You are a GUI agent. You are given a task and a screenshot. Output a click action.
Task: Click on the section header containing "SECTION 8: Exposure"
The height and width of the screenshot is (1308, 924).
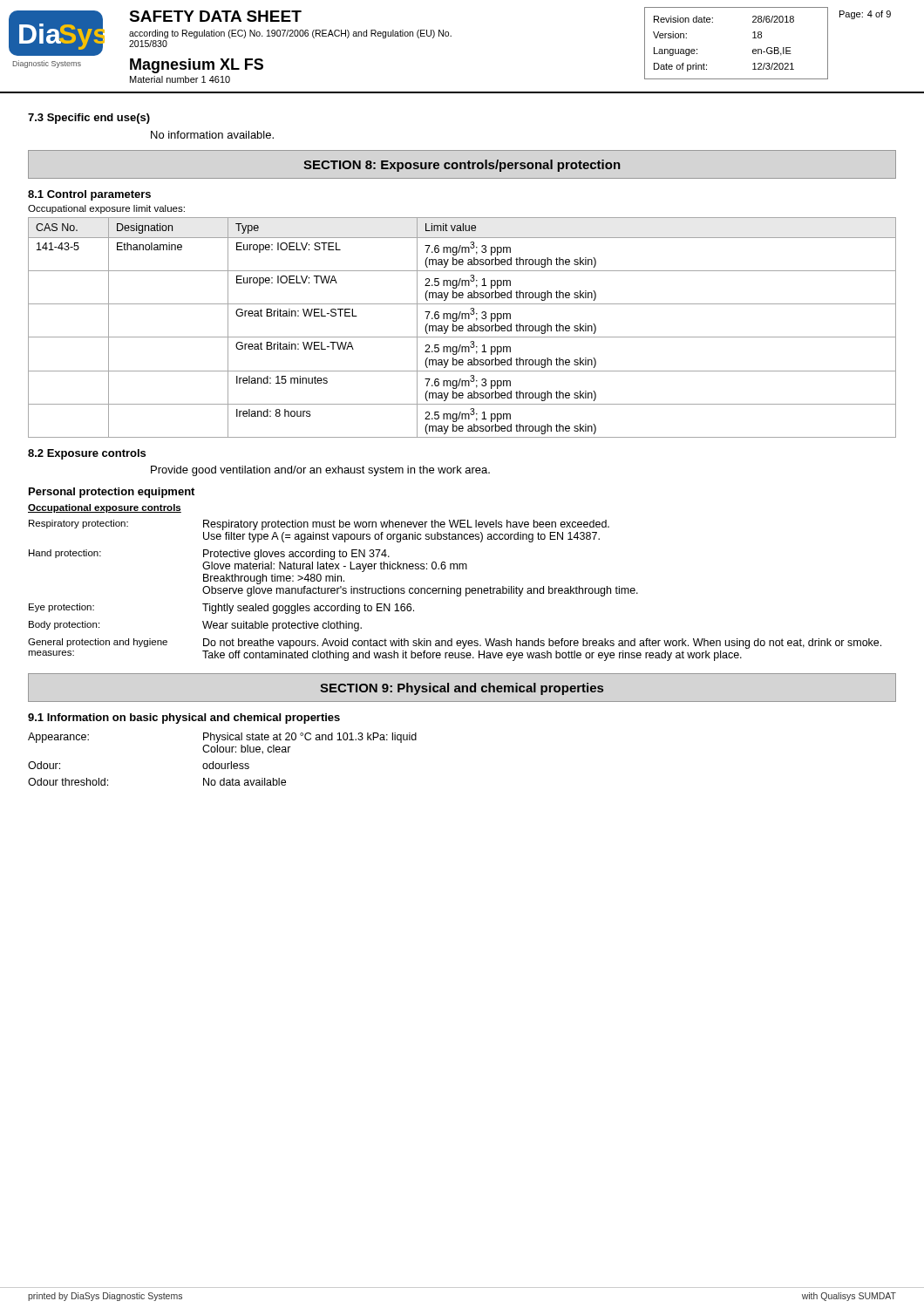point(462,164)
